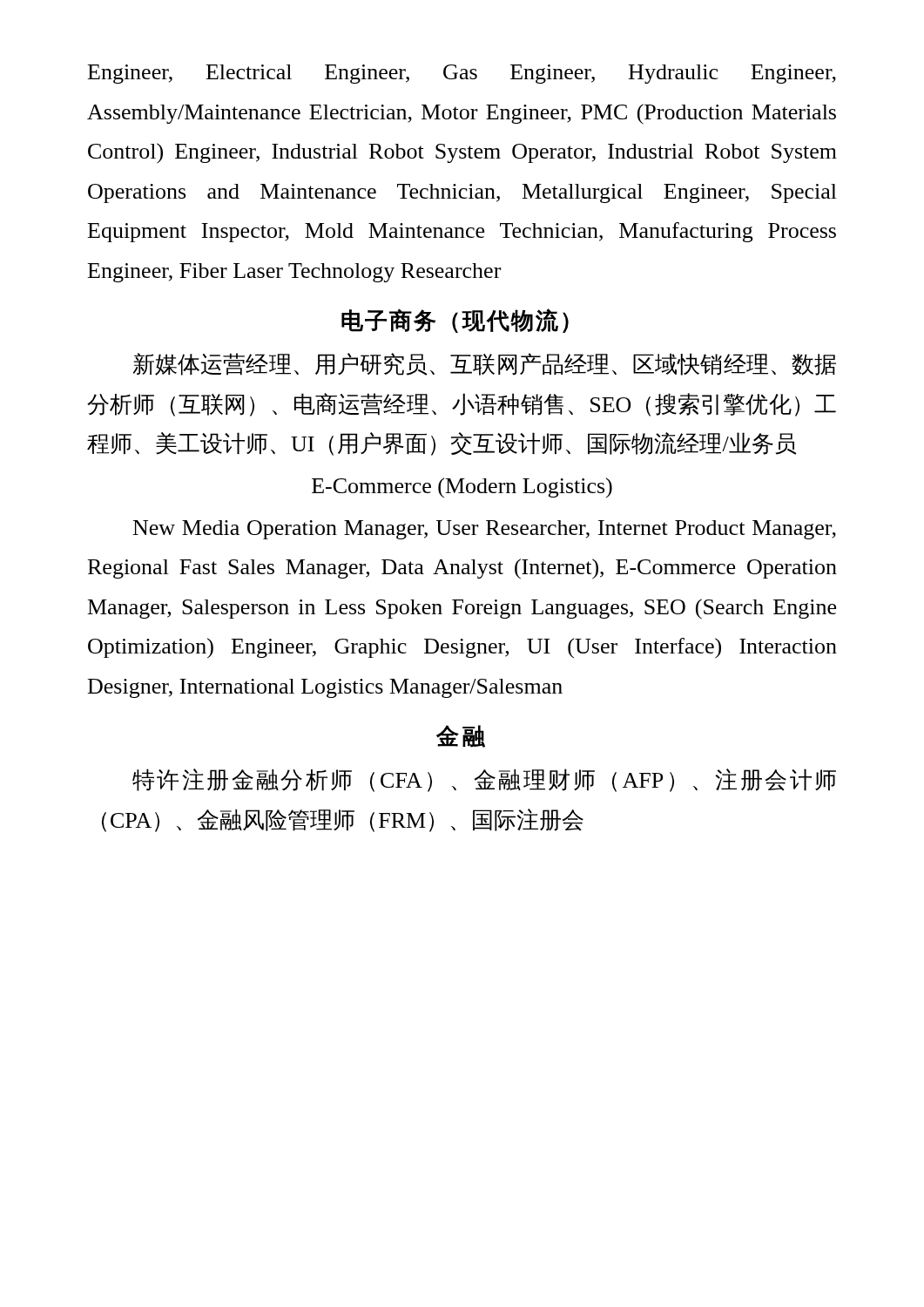Locate the text block containing "New Media Operation Manager, User Researcher, Internet Product"
The width and height of the screenshot is (924, 1307).
coord(462,606)
